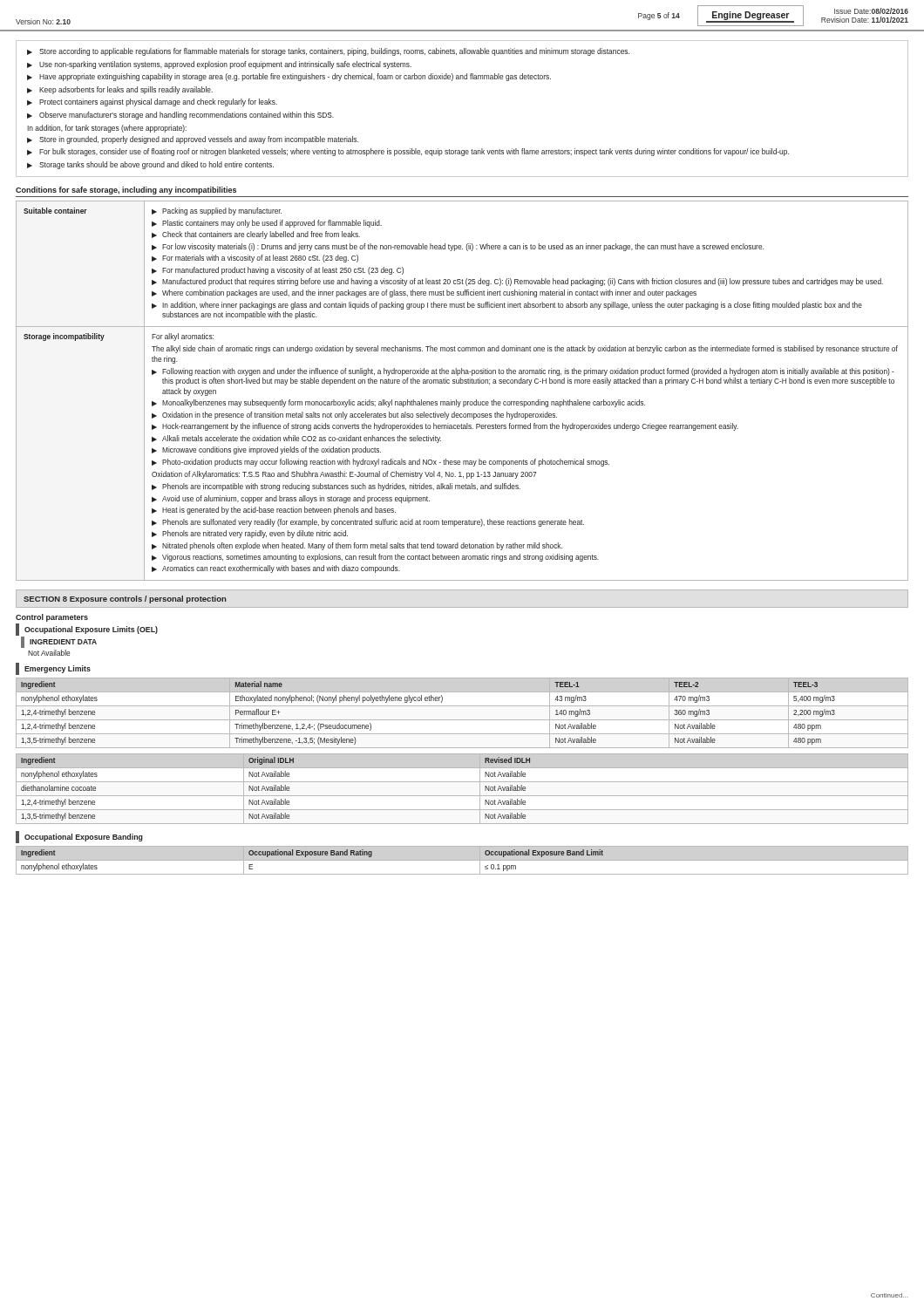
Task: Find the table that mentions "≤ 0.1 ppm"
Action: 462,860
